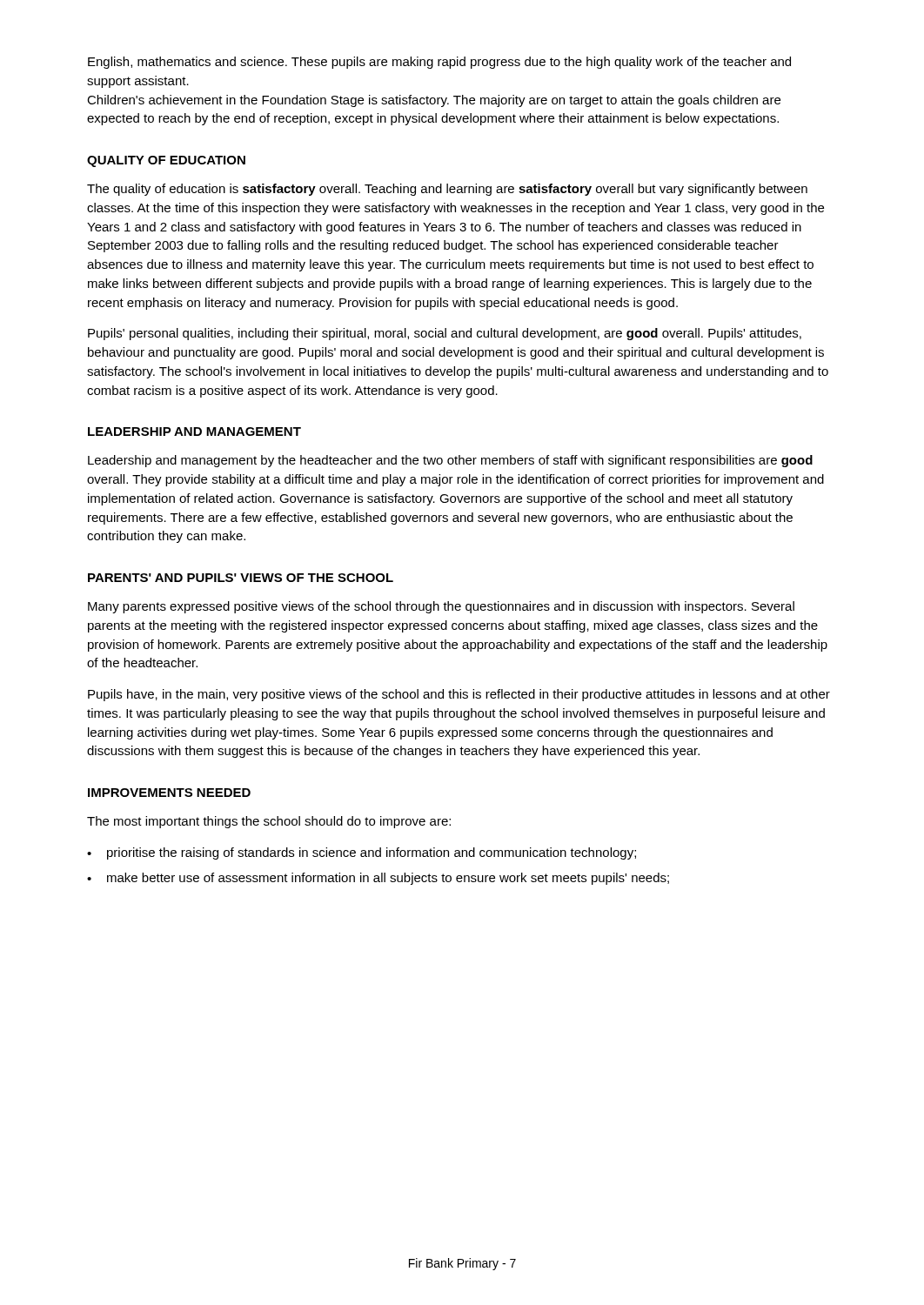
Task: Point to the text block starting "Pupils have, in"
Action: 458,722
